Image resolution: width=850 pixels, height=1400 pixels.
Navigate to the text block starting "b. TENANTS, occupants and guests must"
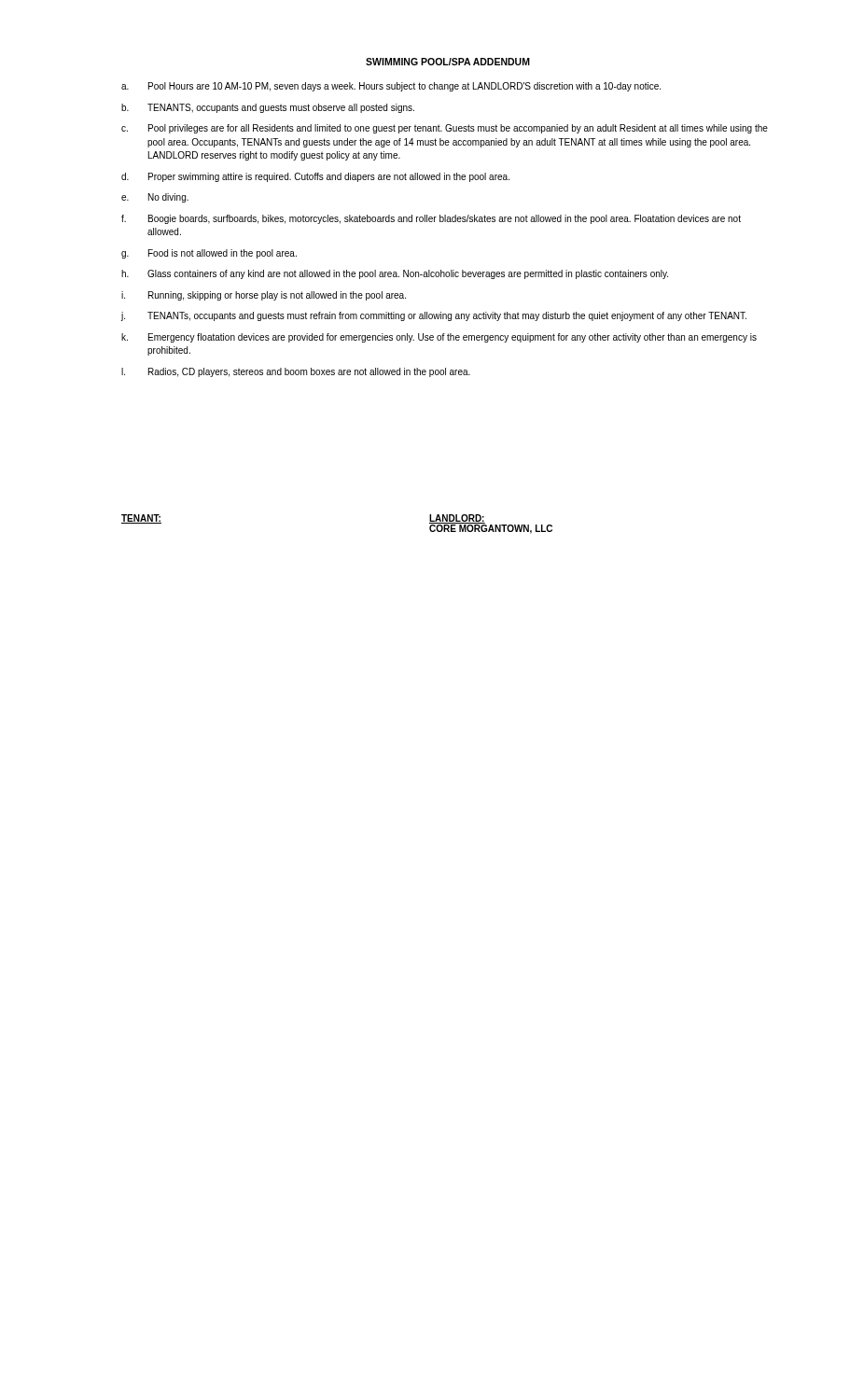pos(268,108)
